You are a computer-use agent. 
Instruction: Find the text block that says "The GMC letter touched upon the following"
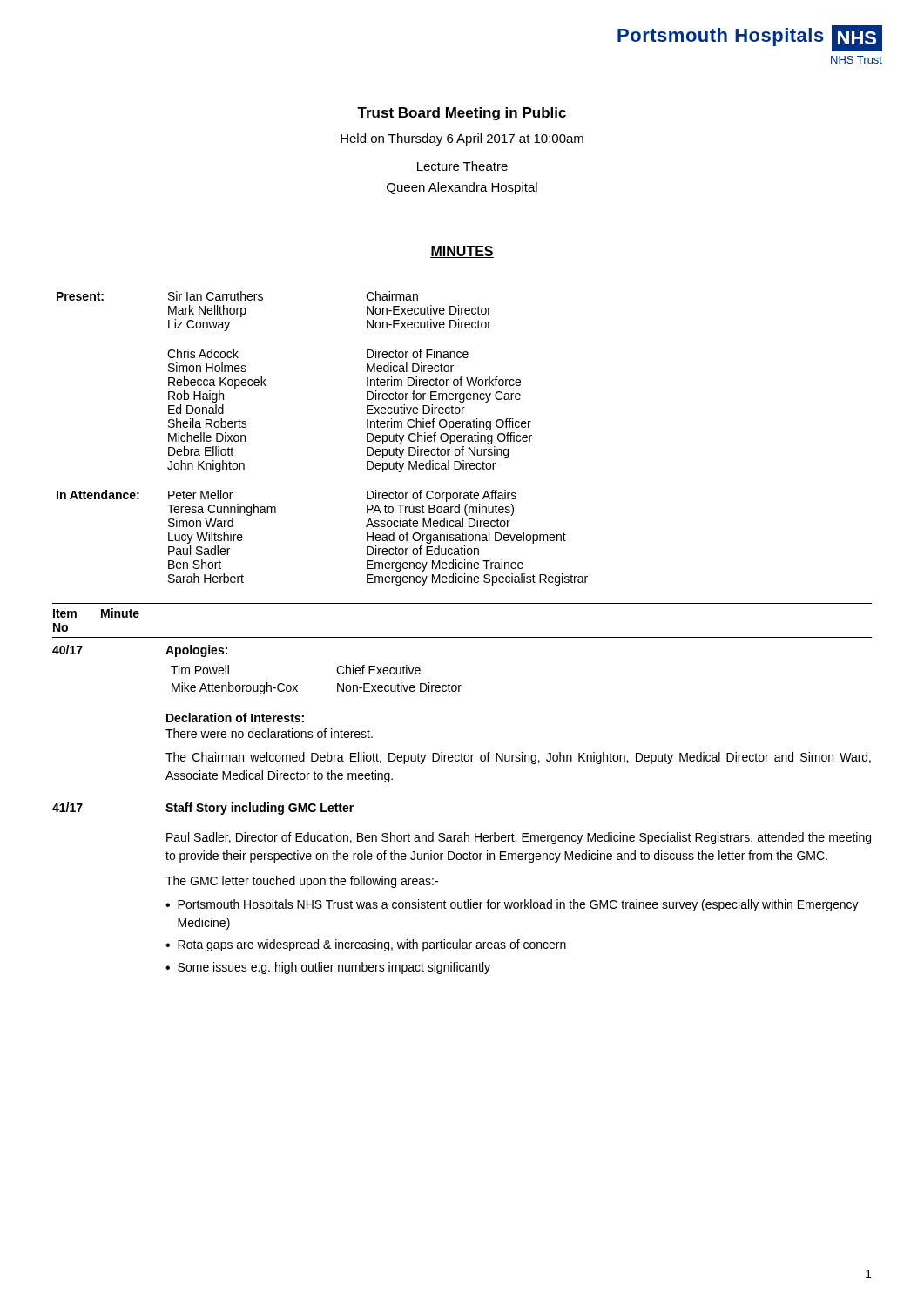click(302, 881)
